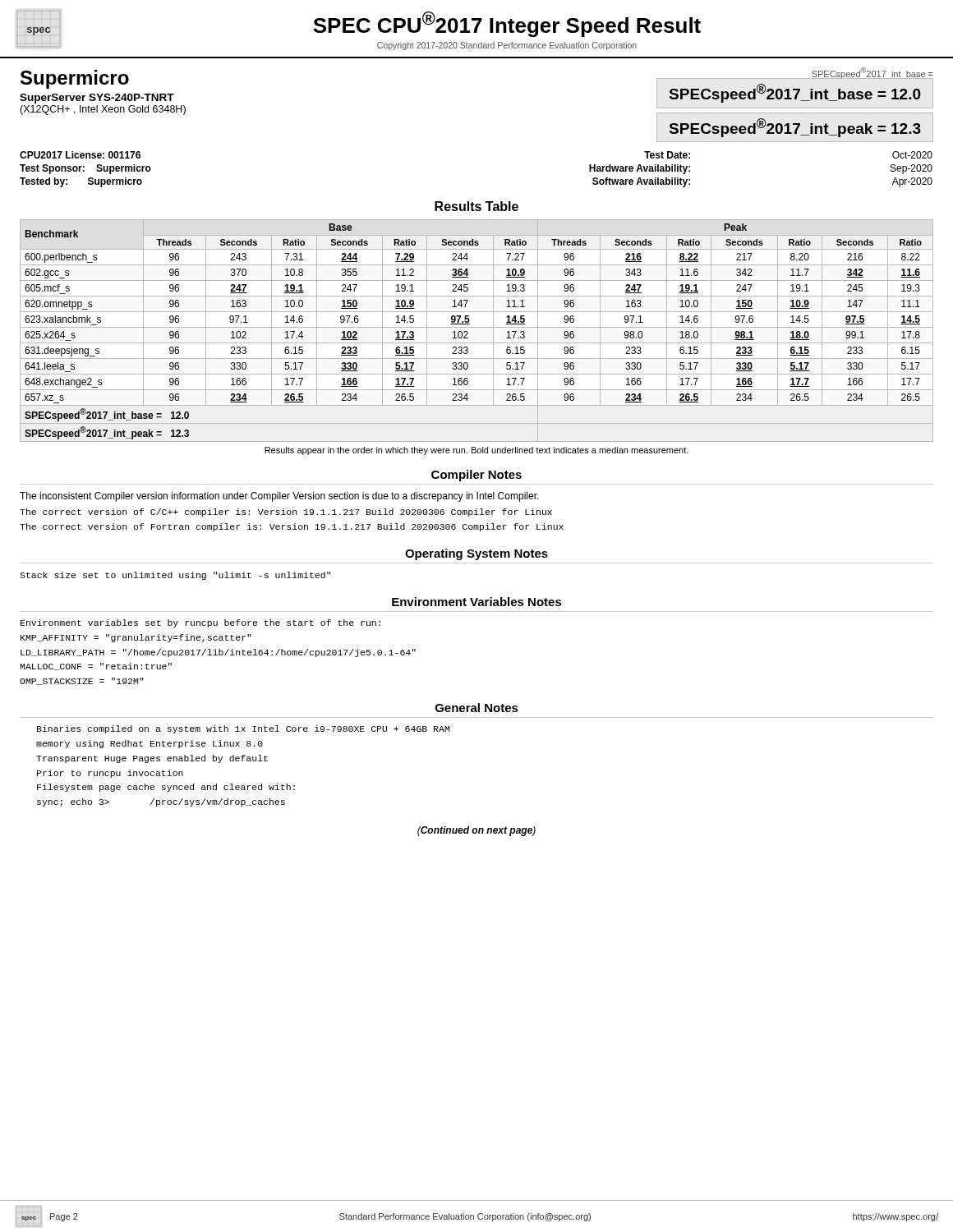Find the text block containing "SPECspeed®2017_int_base = SPECspeed®2017_int_base"
The width and height of the screenshot is (953, 1232).
coord(705,87)
